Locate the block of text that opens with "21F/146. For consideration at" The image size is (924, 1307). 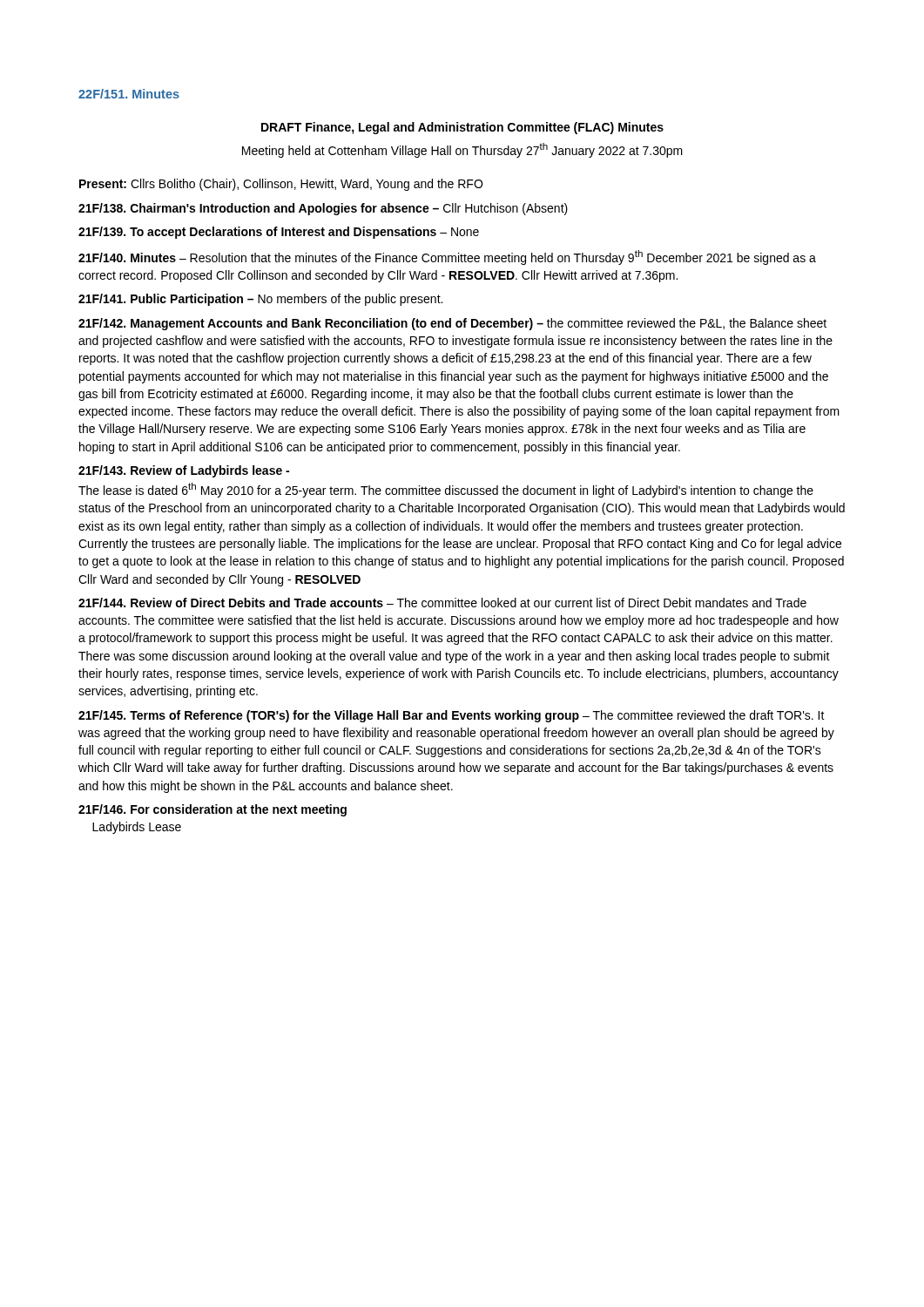pos(213,818)
